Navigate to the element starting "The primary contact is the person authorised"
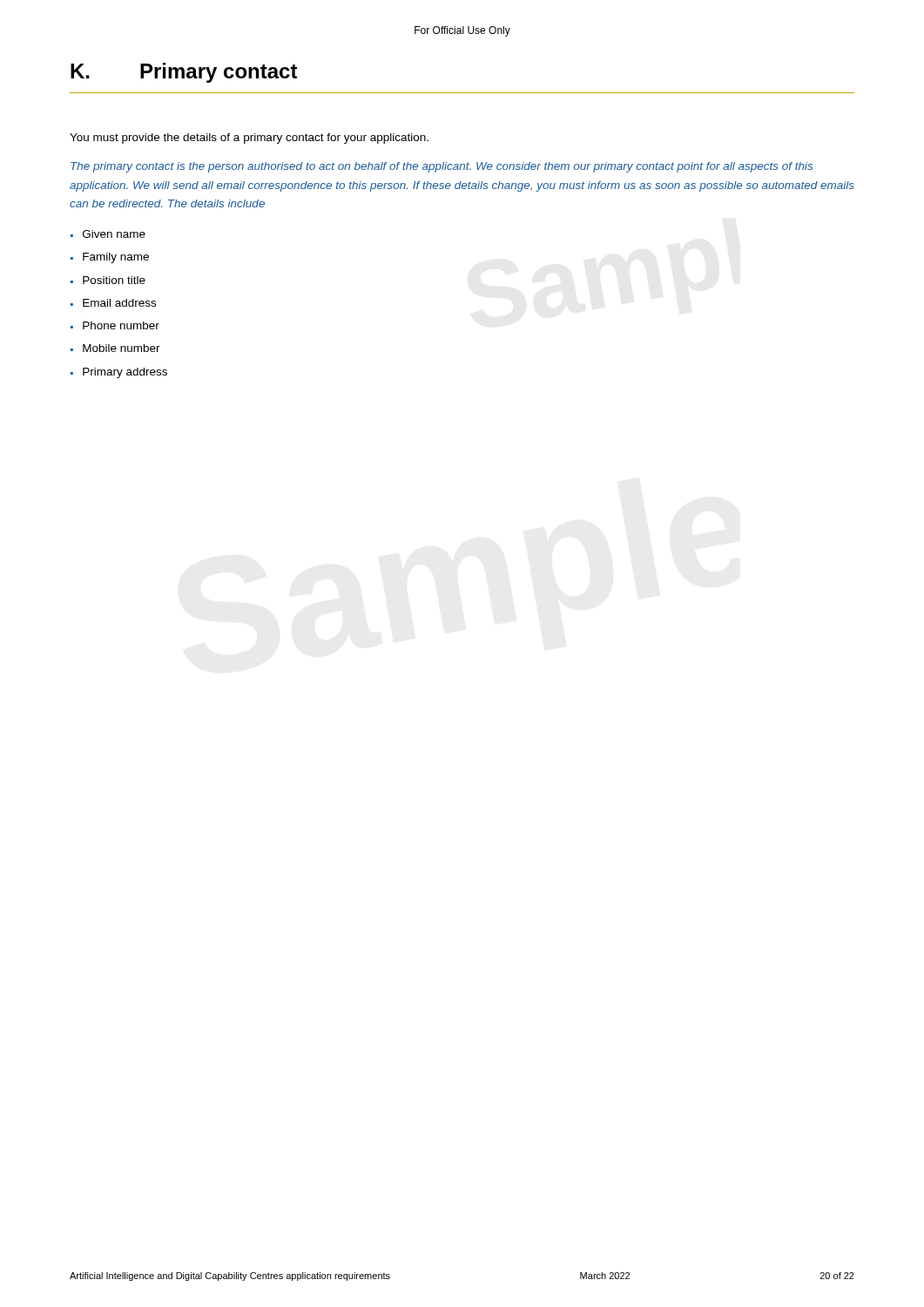Image resolution: width=924 pixels, height=1307 pixels. (x=462, y=185)
